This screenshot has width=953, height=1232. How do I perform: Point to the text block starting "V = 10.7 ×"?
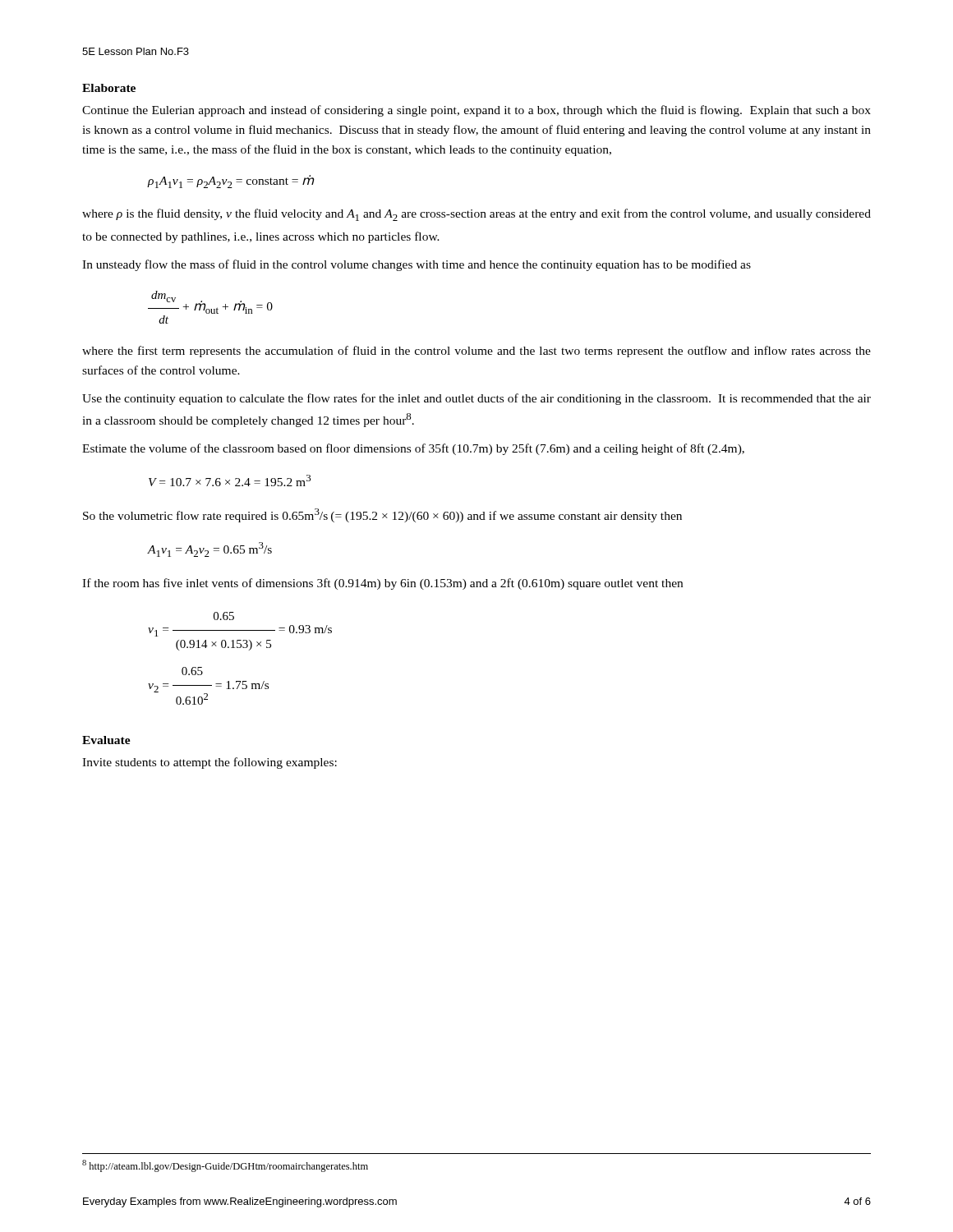pyautogui.click(x=229, y=480)
